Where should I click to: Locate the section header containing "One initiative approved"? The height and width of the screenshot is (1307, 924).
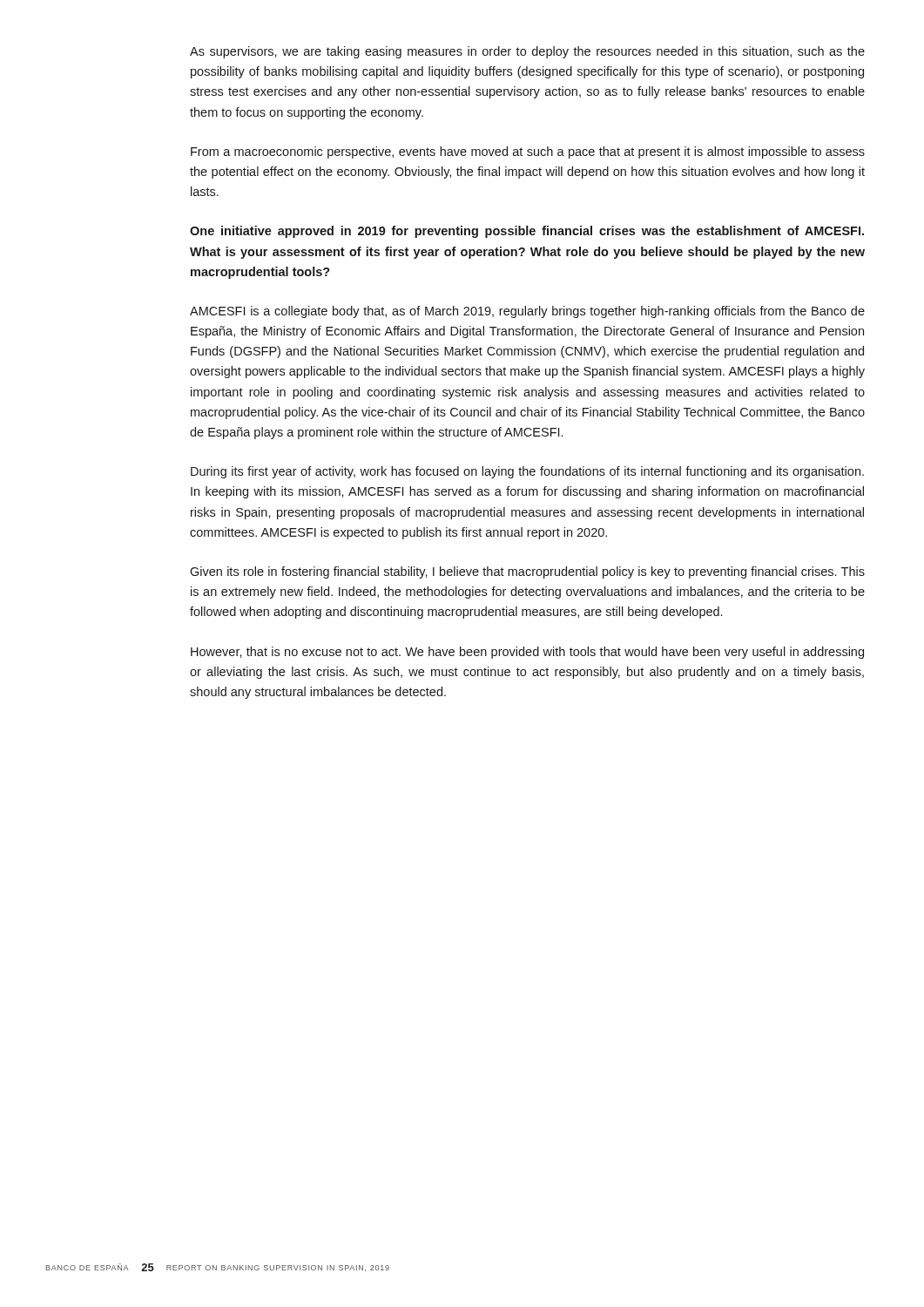(x=527, y=251)
